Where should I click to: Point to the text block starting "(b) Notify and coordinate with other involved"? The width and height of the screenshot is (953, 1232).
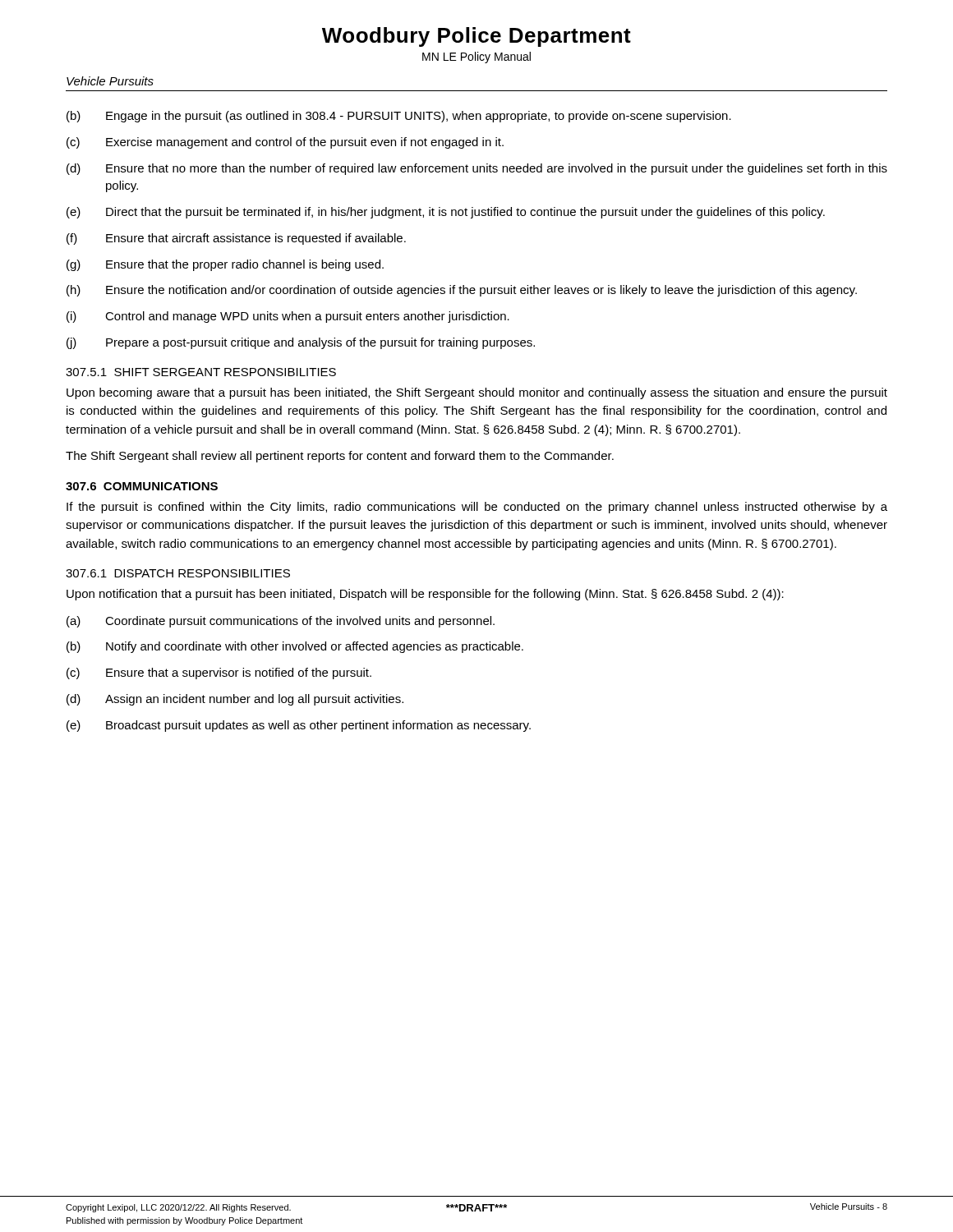(x=476, y=646)
